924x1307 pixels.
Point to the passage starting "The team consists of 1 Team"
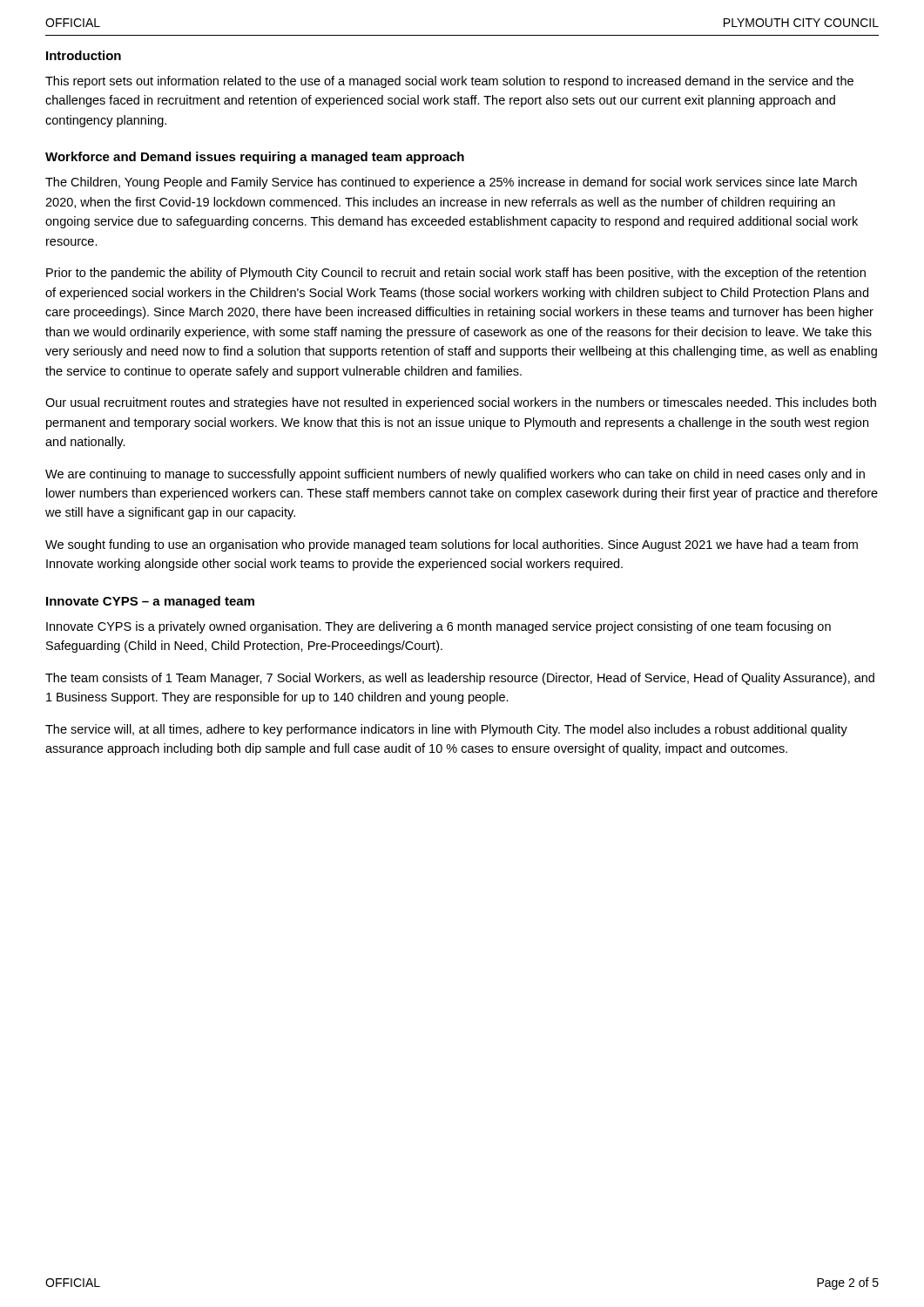tap(460, 687)
